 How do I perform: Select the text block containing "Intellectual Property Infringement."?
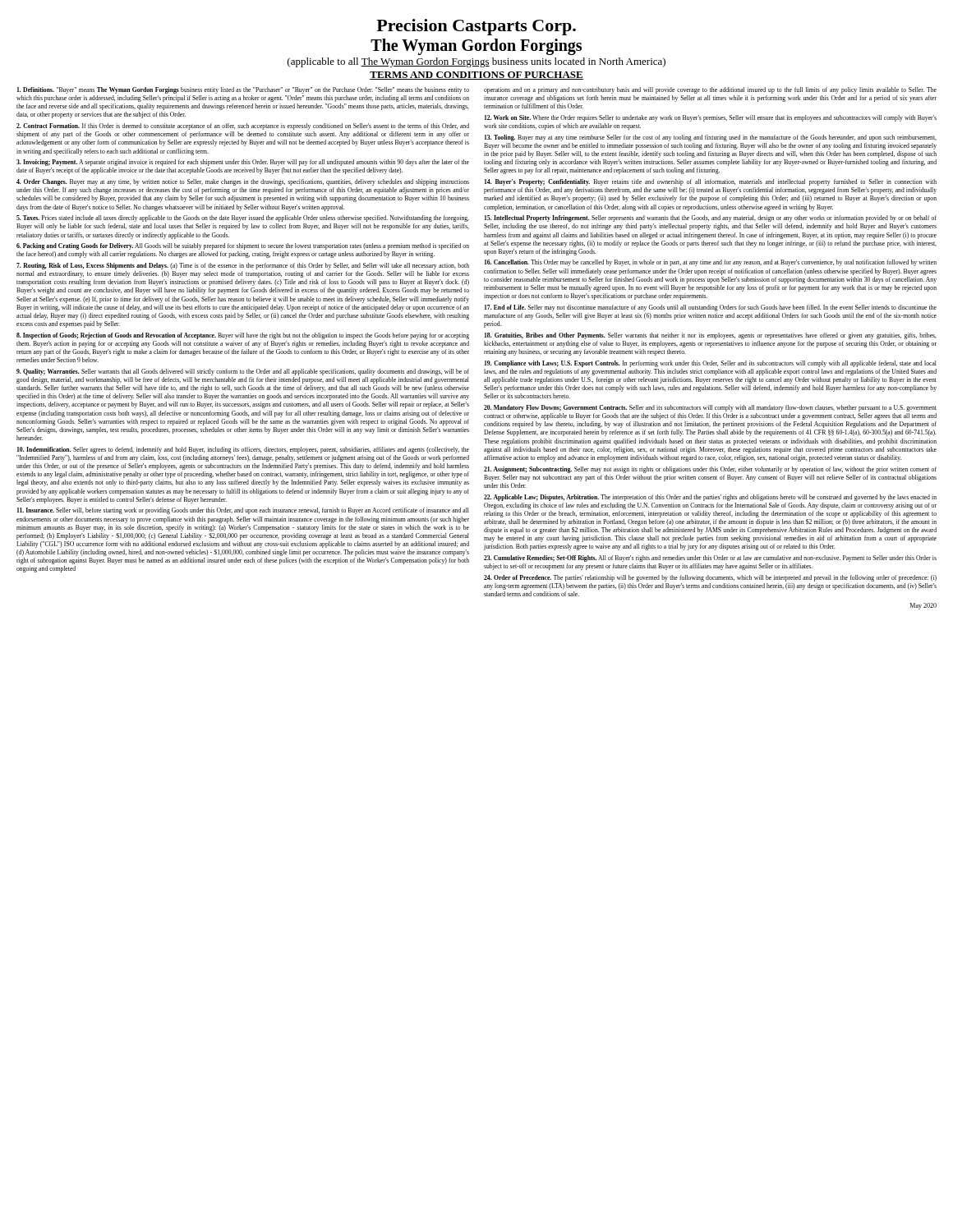point(710,235)
